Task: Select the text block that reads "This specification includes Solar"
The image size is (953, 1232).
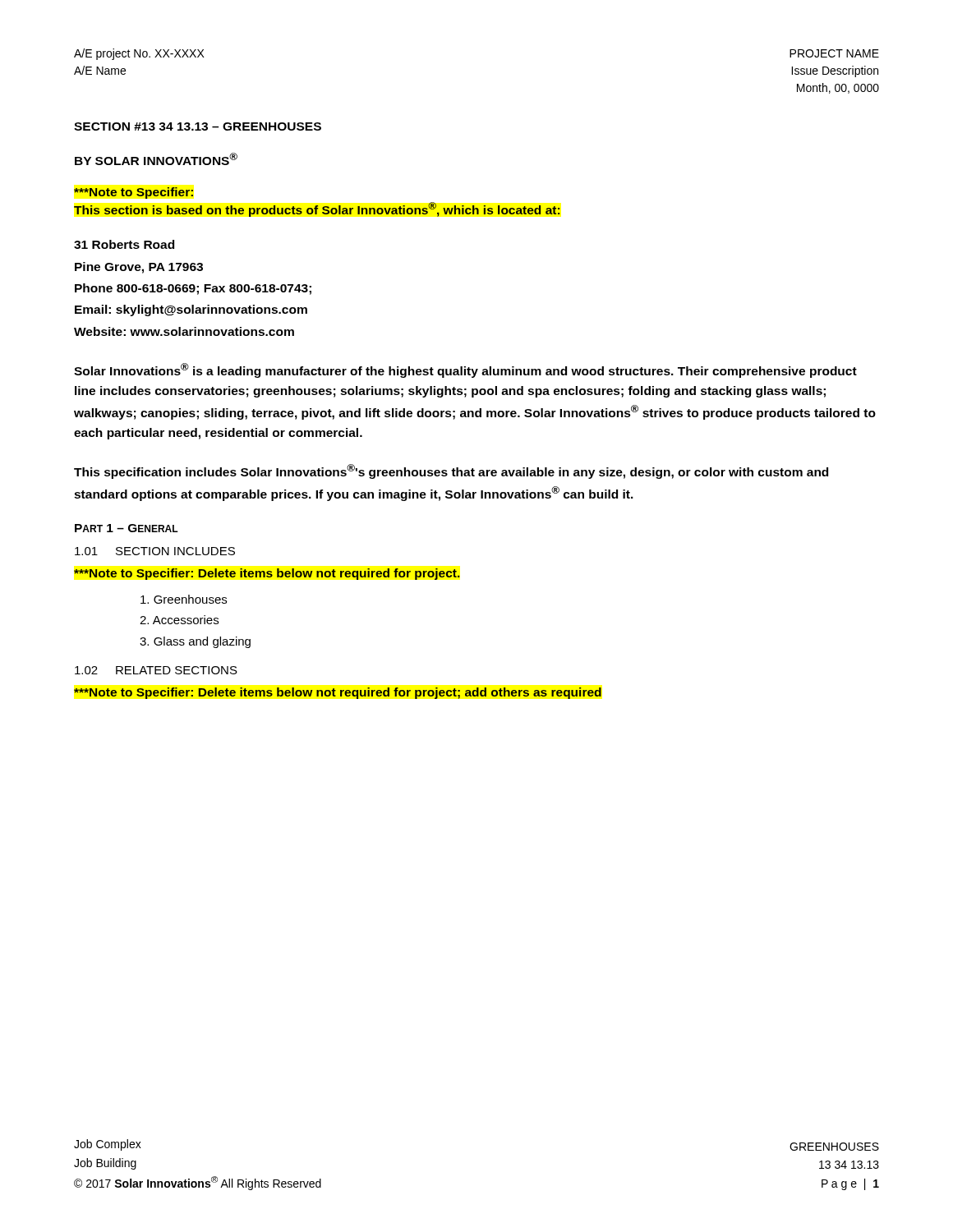Action: (x=452, y=481)
